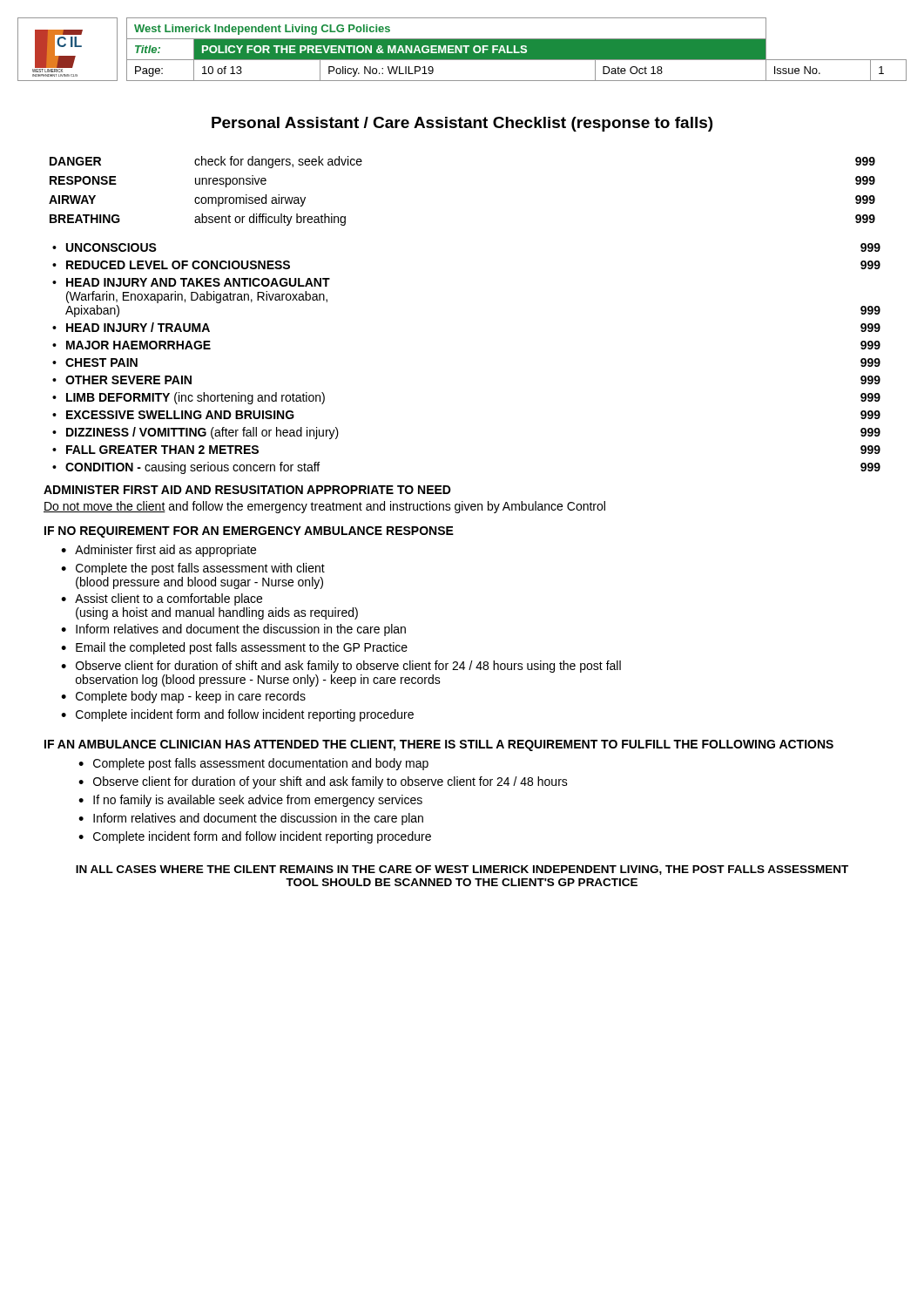This screenshot has height=1307, width=924.
Task: Click on the text block starting "IF AN AMBULANCE CLINICIAN HAS ATTENDED"
Action: coord(439,744)
